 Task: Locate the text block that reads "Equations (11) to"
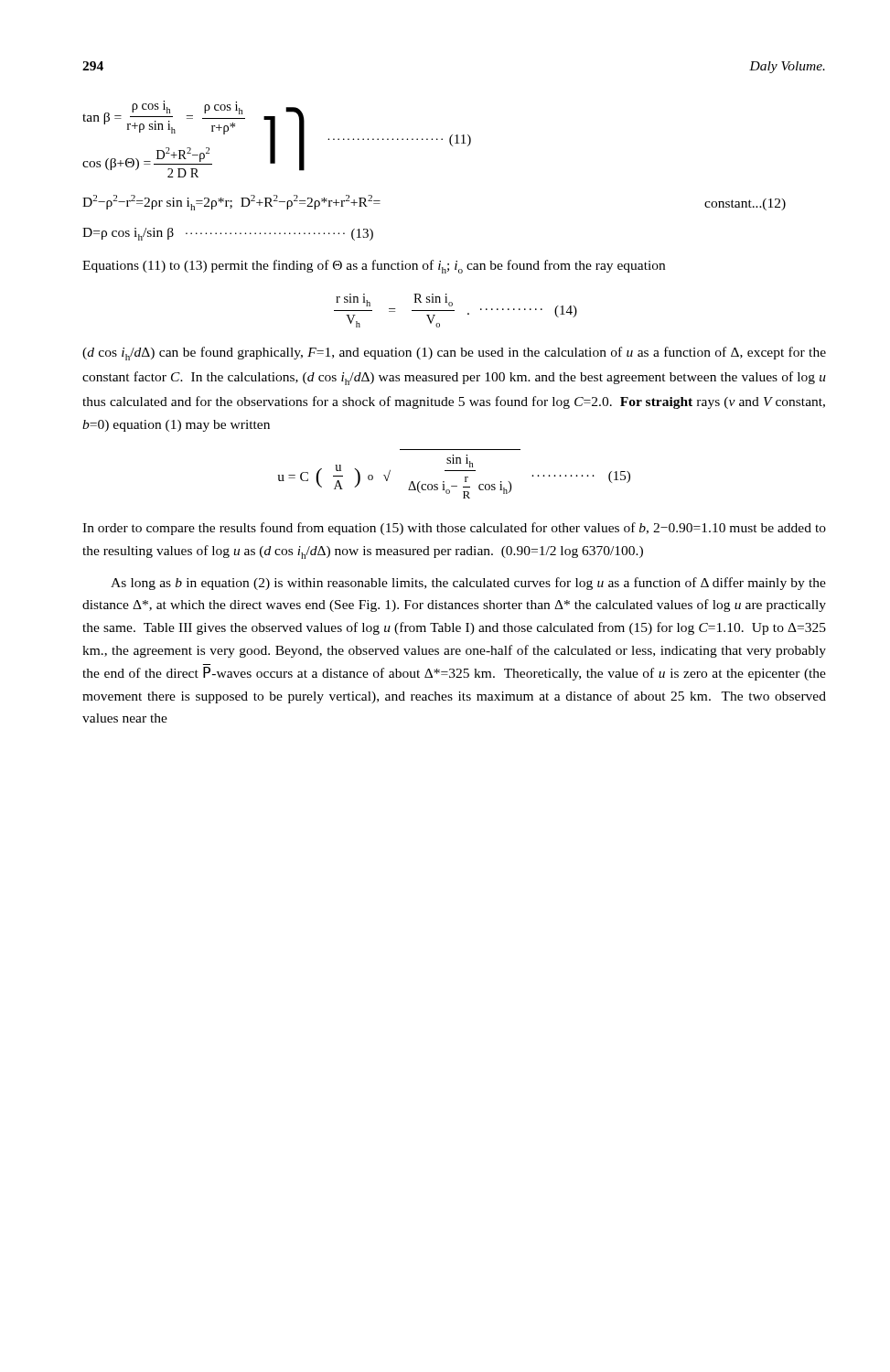454,267
